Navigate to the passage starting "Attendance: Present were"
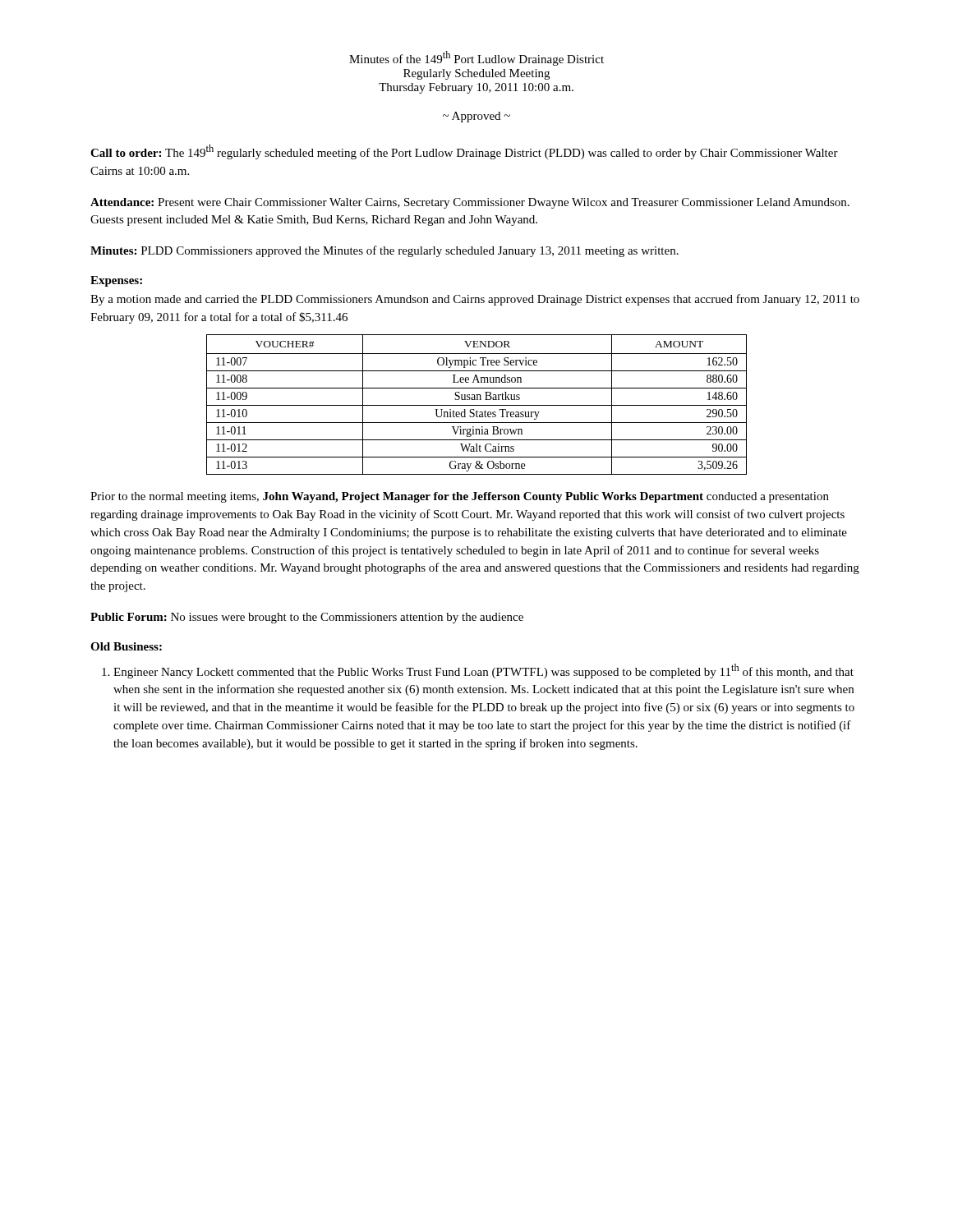Viewport: 953px width, 1232px height. point(476,211)
